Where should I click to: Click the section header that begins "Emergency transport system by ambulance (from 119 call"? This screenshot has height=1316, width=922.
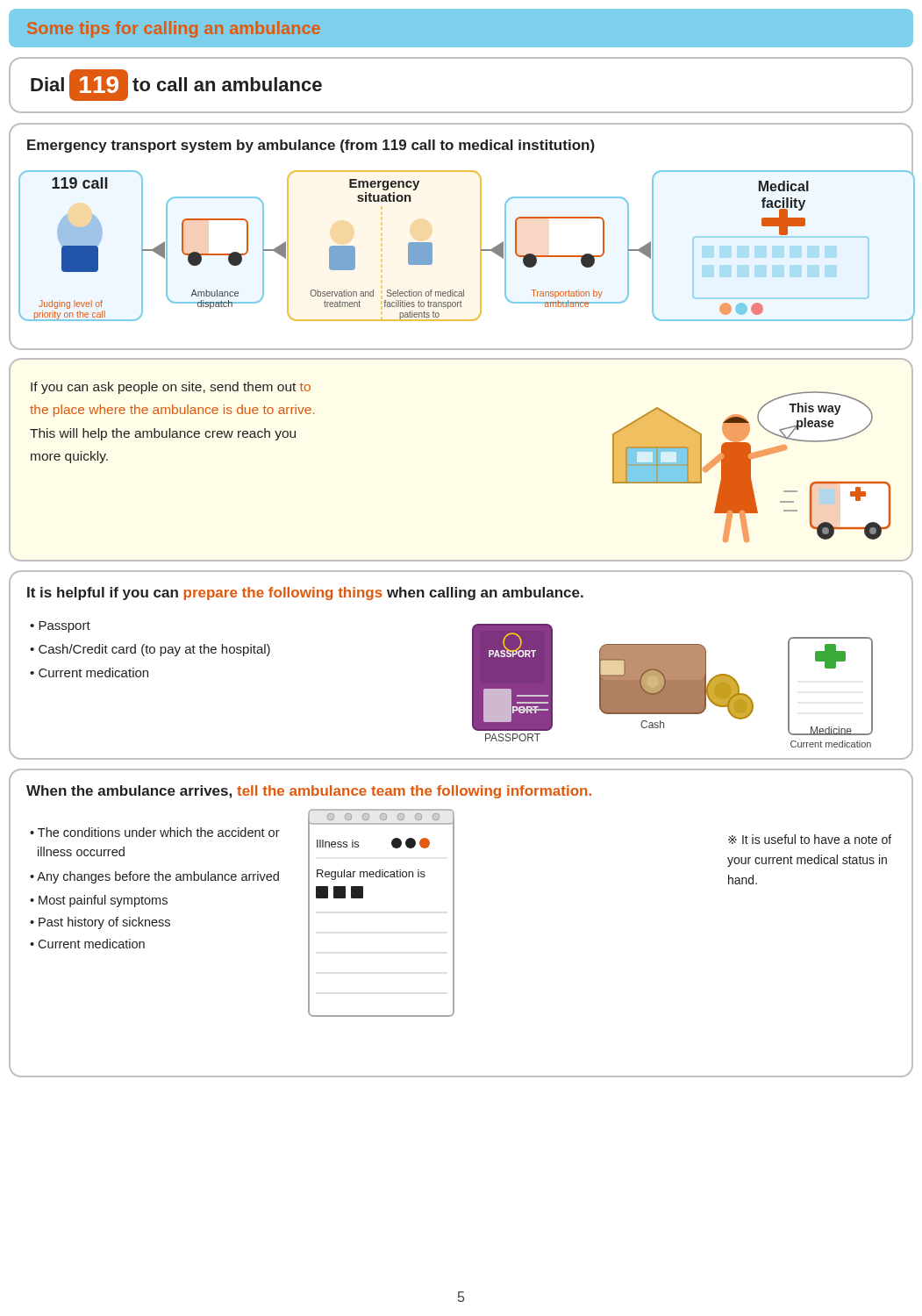click(x=465, y=235)
